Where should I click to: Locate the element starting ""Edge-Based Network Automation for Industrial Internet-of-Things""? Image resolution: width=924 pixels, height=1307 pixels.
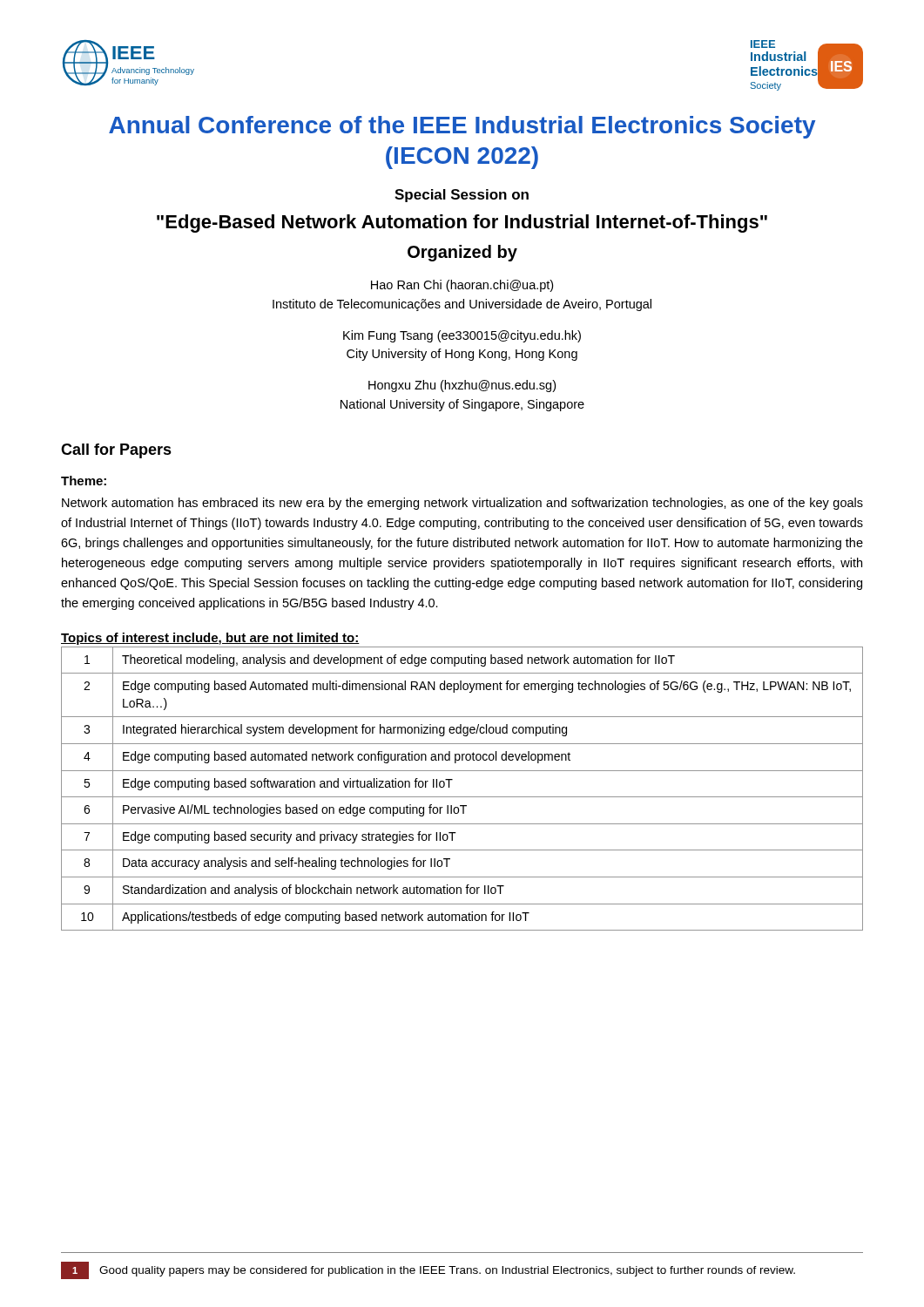click(x=462, y=222)
